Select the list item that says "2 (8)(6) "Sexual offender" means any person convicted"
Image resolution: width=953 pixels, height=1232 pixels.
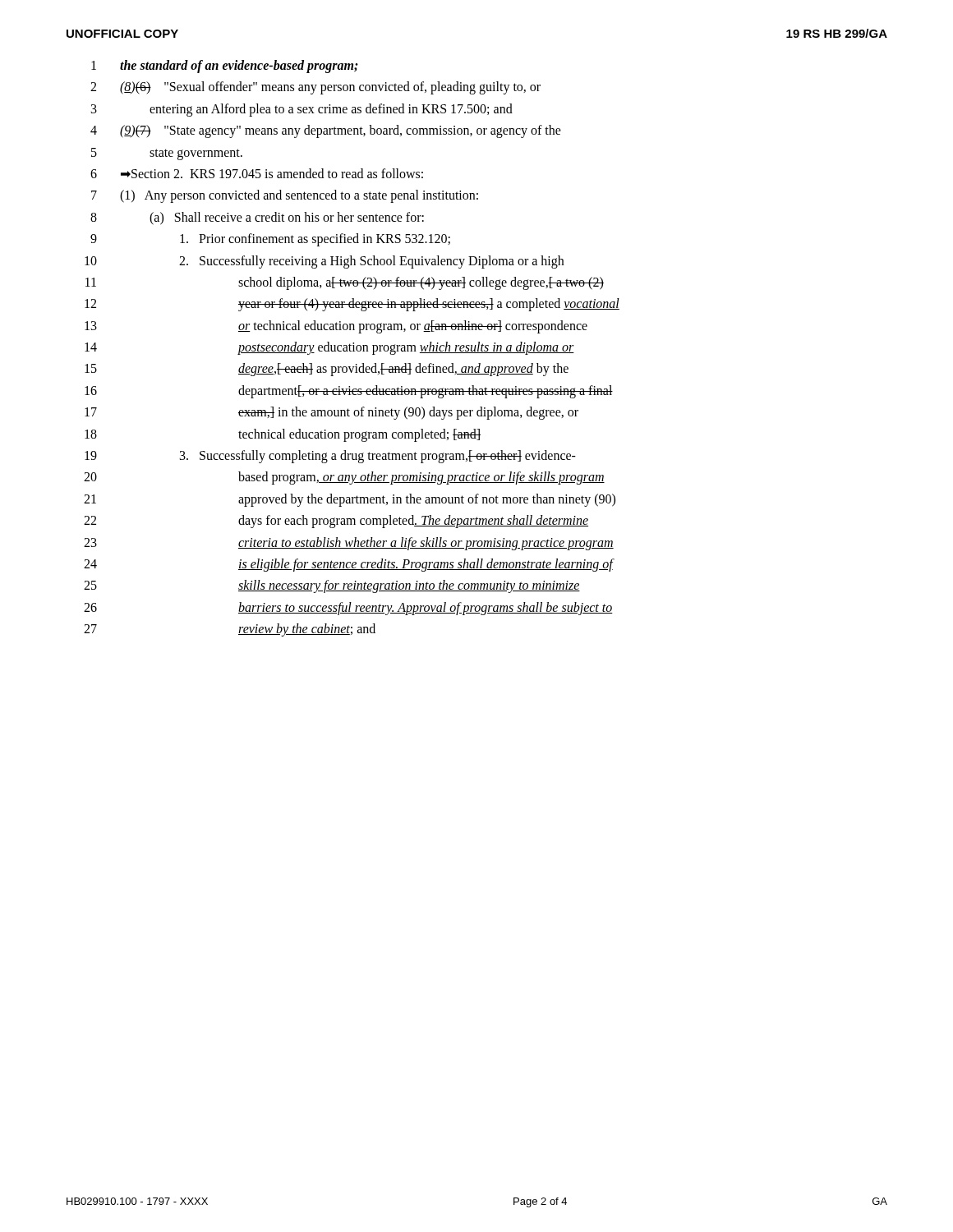tap(476, 88)
